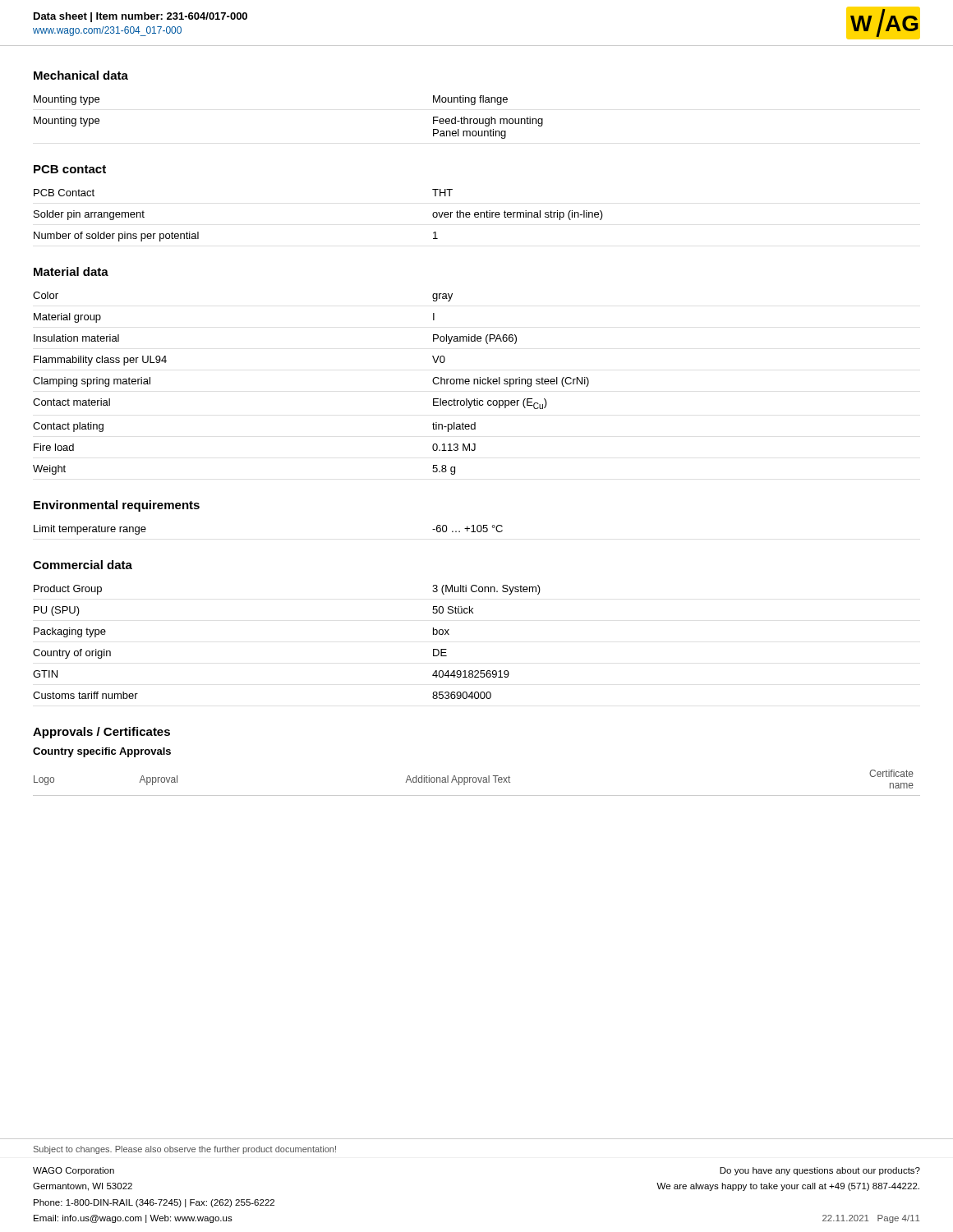The width and height of the screenshot is (953, 1232).
Task: Locate the table with the text "Mounting type"
Action: (476, 116)
